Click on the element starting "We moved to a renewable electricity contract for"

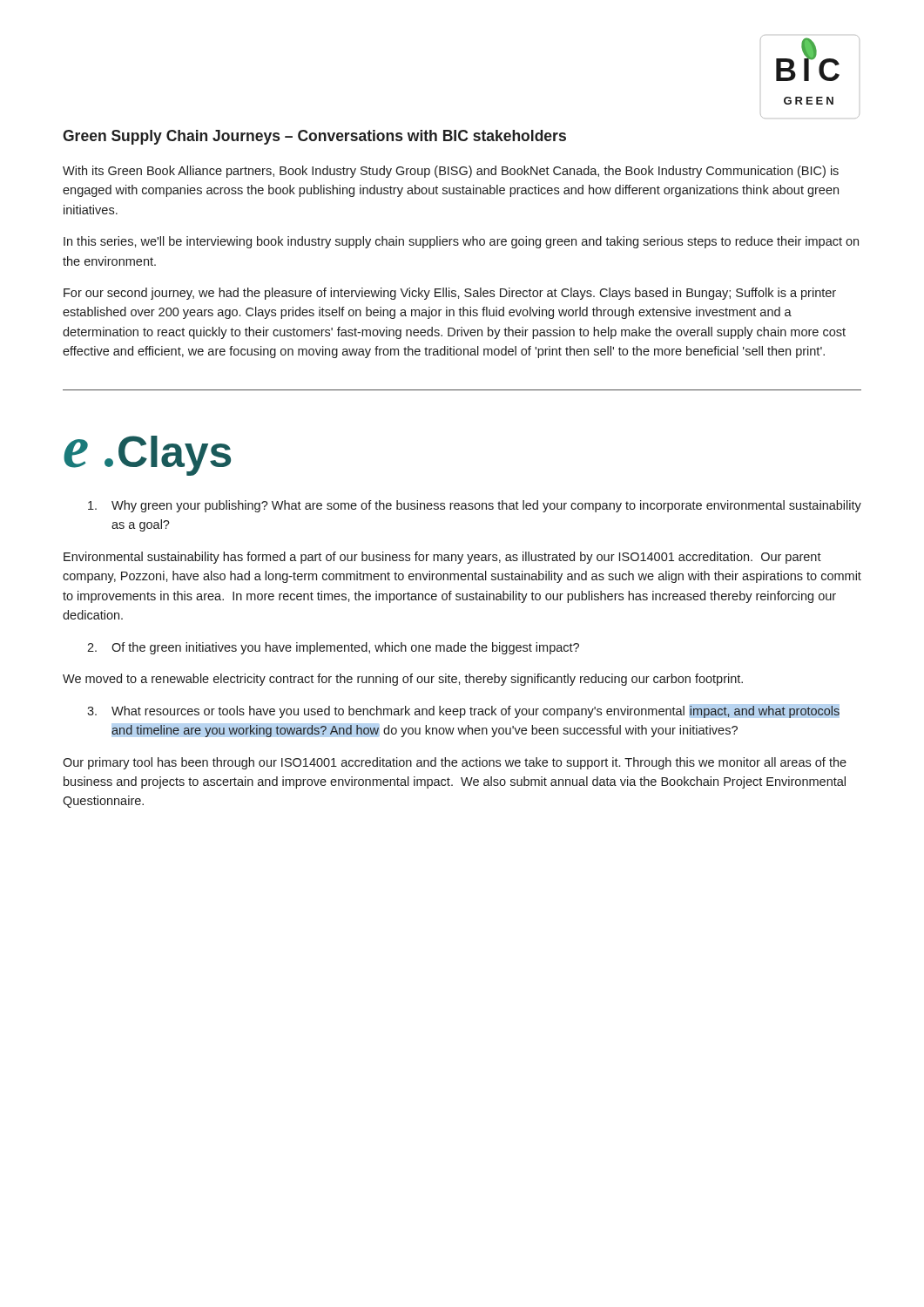pos(403,679)
